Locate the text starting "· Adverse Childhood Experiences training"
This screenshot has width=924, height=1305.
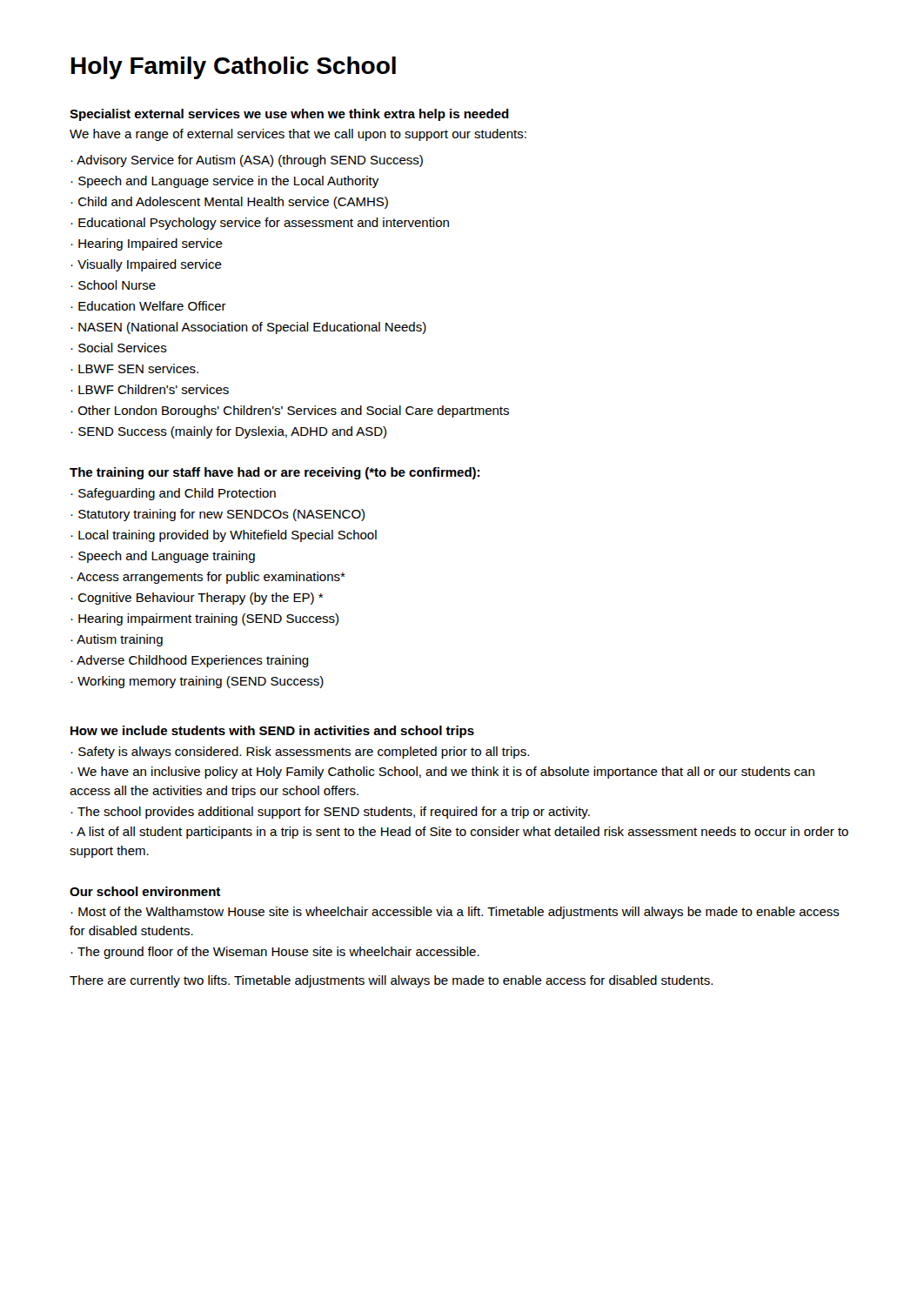189,659
